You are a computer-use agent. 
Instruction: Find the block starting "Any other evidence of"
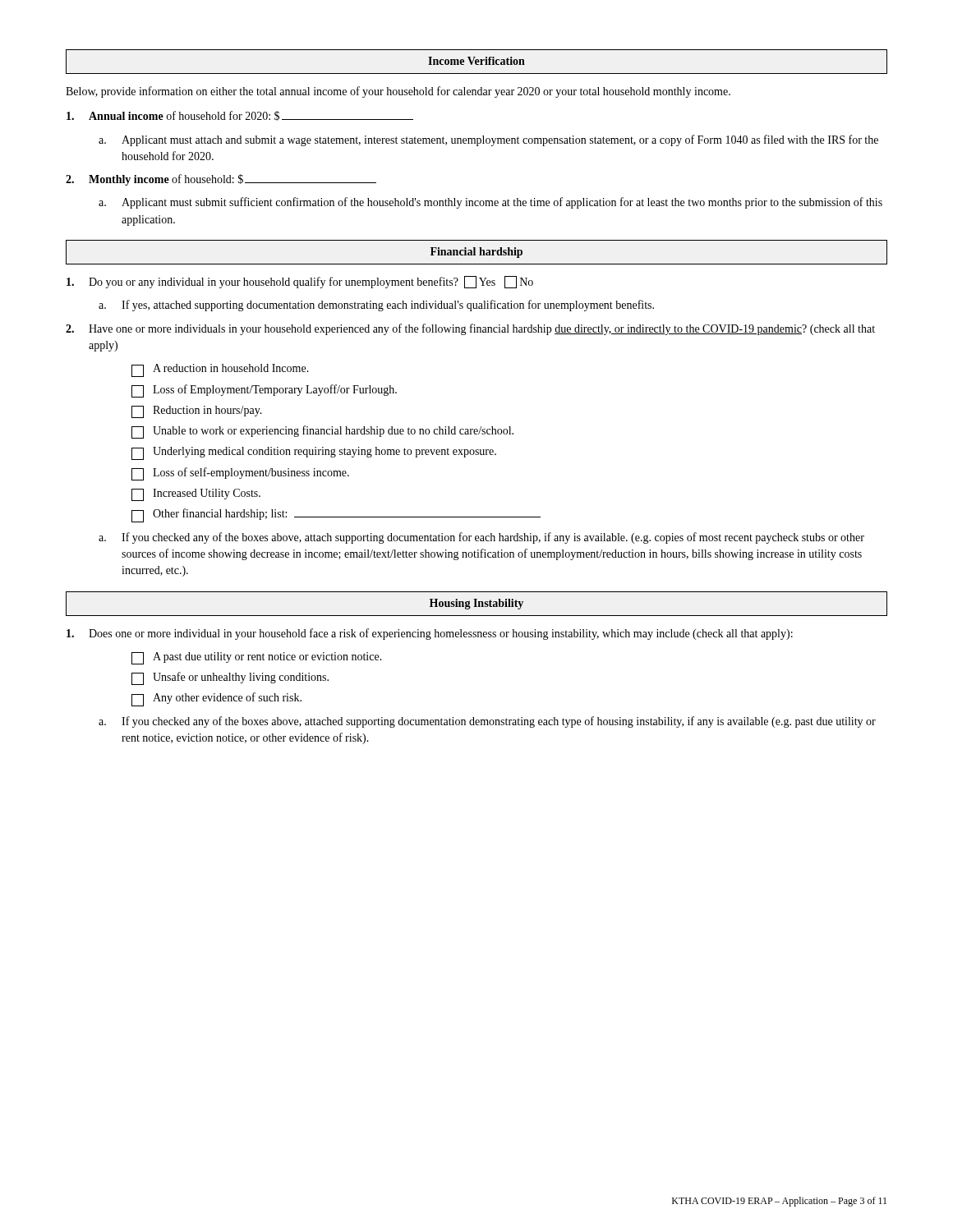tap(217, 699)
